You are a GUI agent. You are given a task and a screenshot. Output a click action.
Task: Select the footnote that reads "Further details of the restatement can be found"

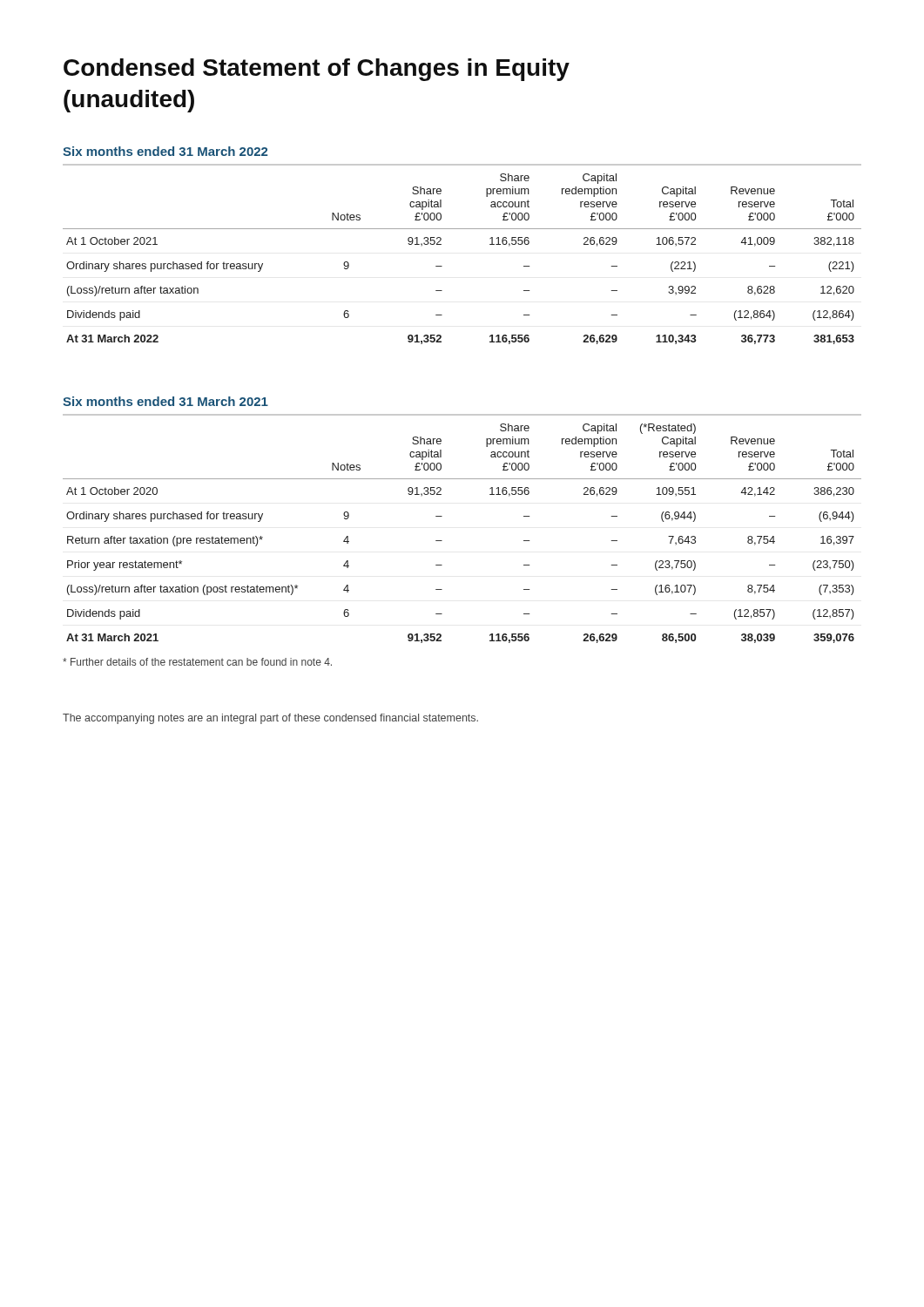click(198, 662)
